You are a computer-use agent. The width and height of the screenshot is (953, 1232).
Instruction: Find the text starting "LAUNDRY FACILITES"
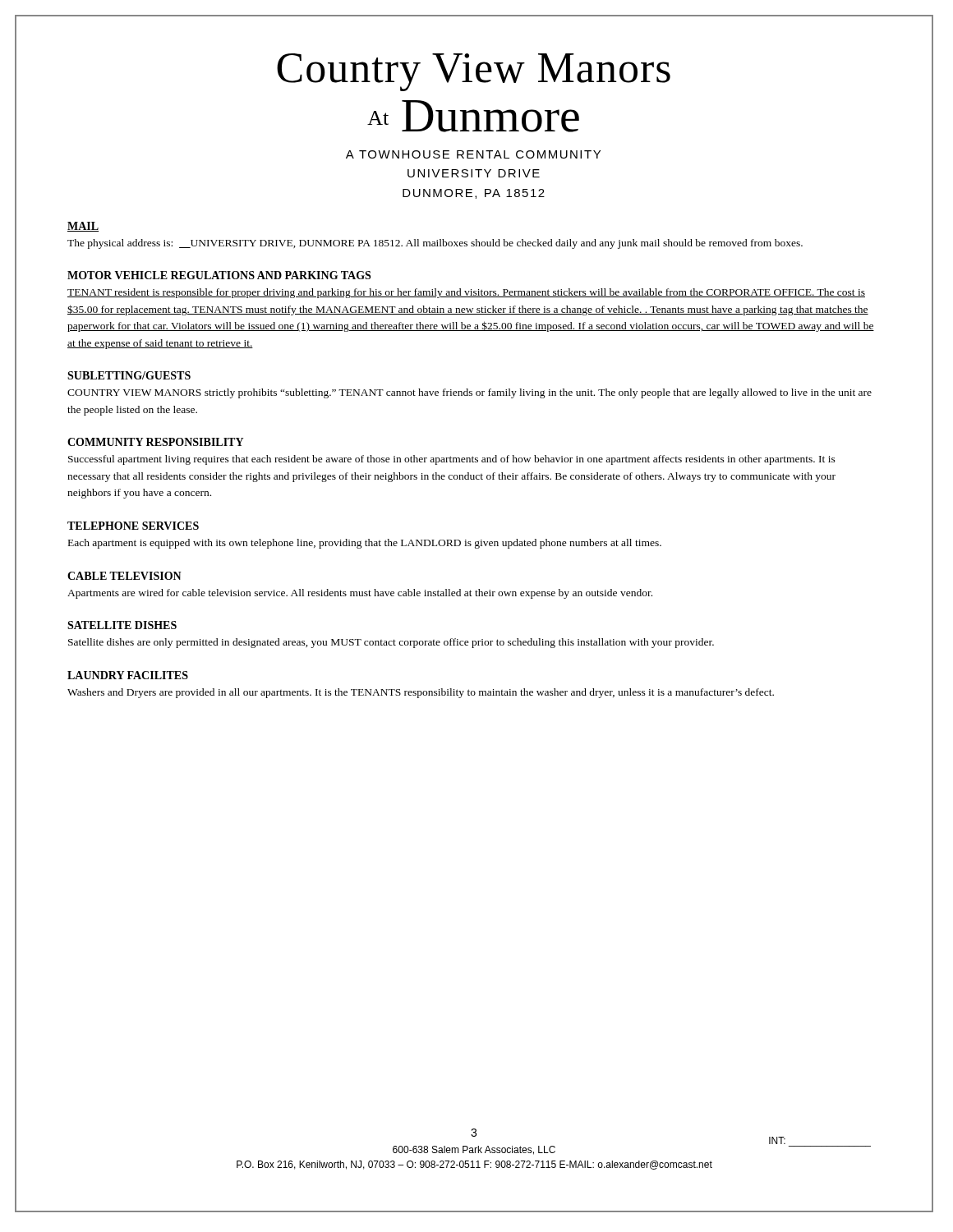(128, 675)
